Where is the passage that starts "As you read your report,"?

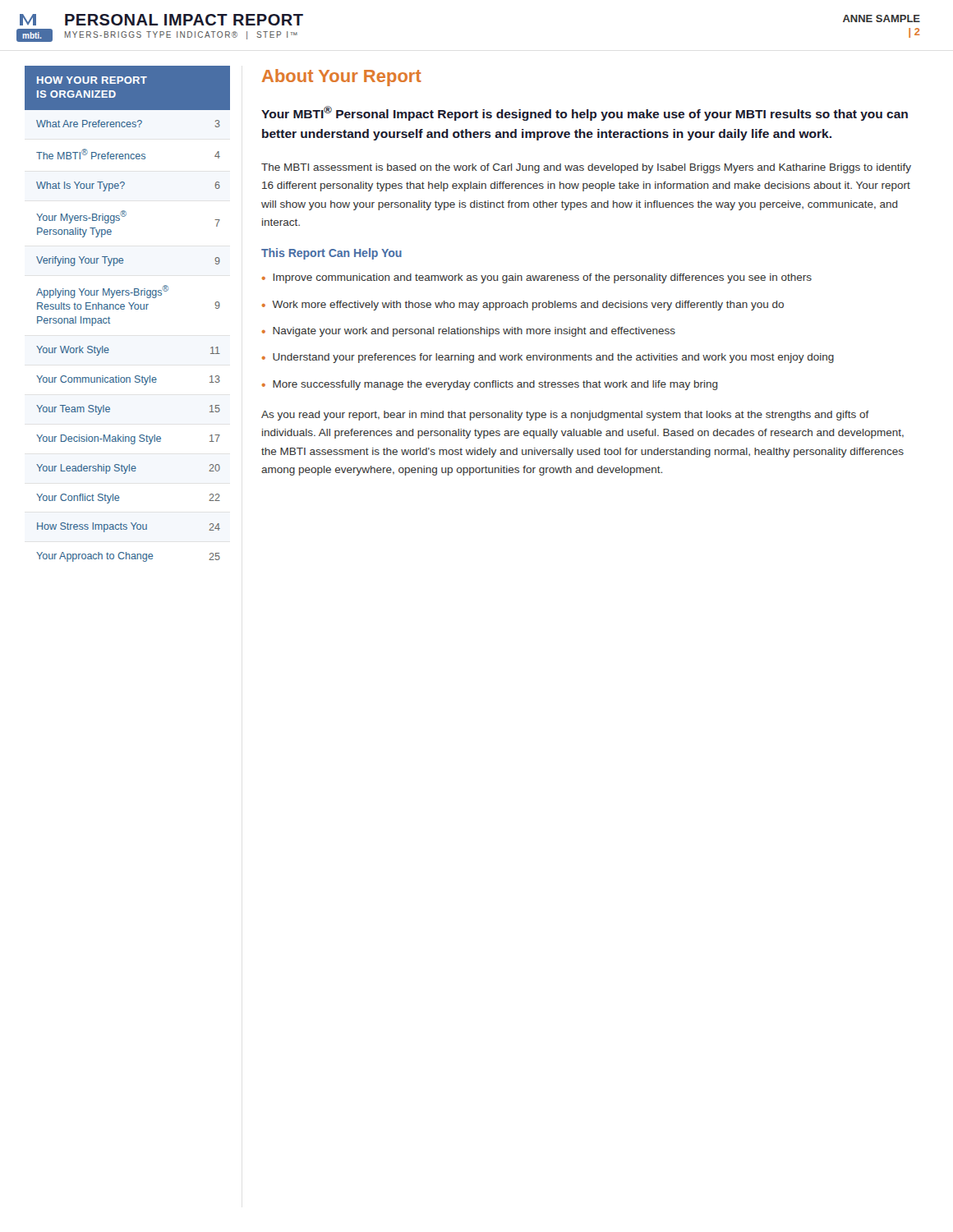pyautogui.click(x=583, y=442)
